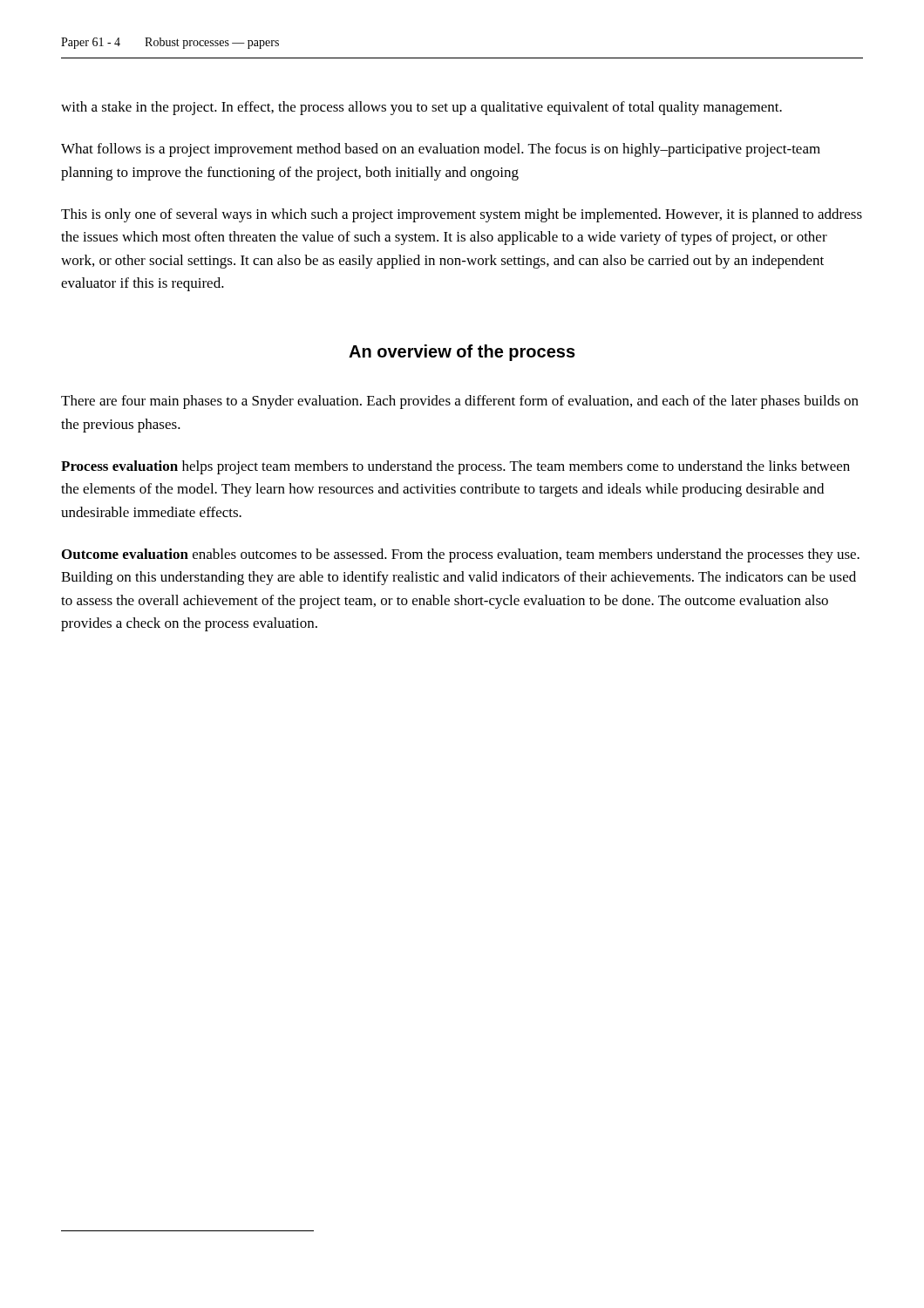This screenshot has height=1308, width=924.
Task: Find the text block that says "with a stake in the"
Action: (x=422, y=107)
